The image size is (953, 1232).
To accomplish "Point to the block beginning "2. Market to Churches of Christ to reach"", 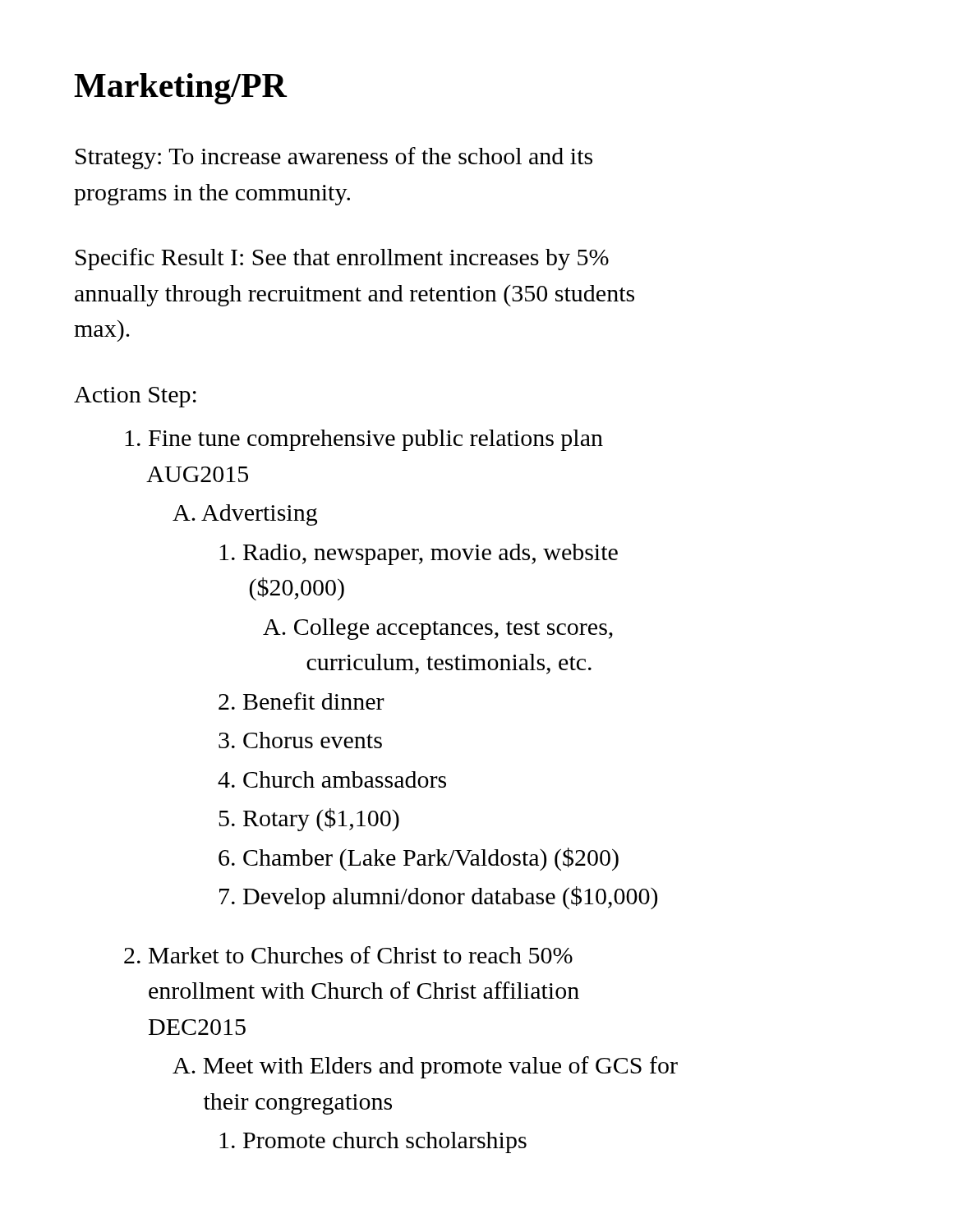I will point(351,990).
